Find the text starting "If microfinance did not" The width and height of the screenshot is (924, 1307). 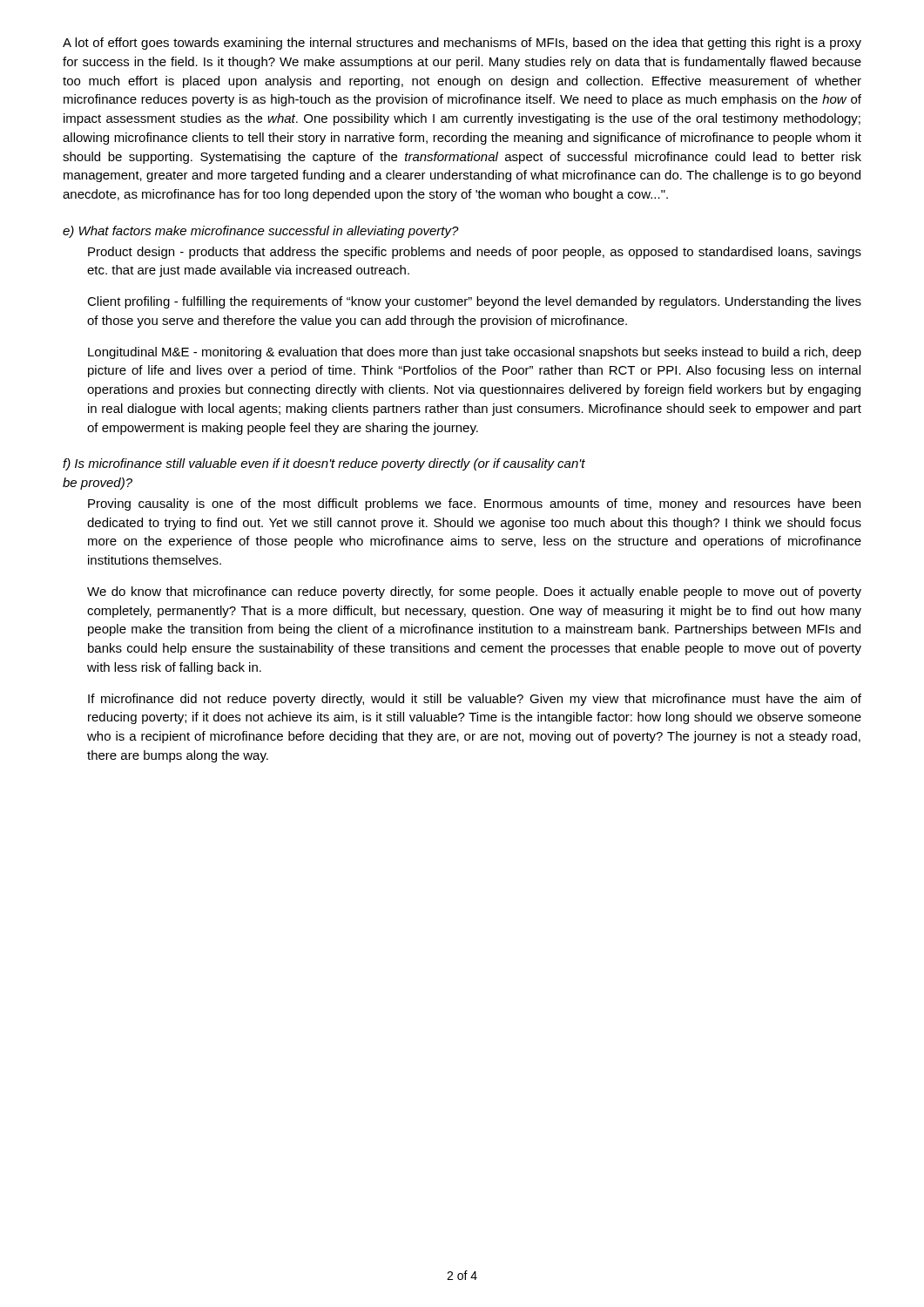[474, 726]
